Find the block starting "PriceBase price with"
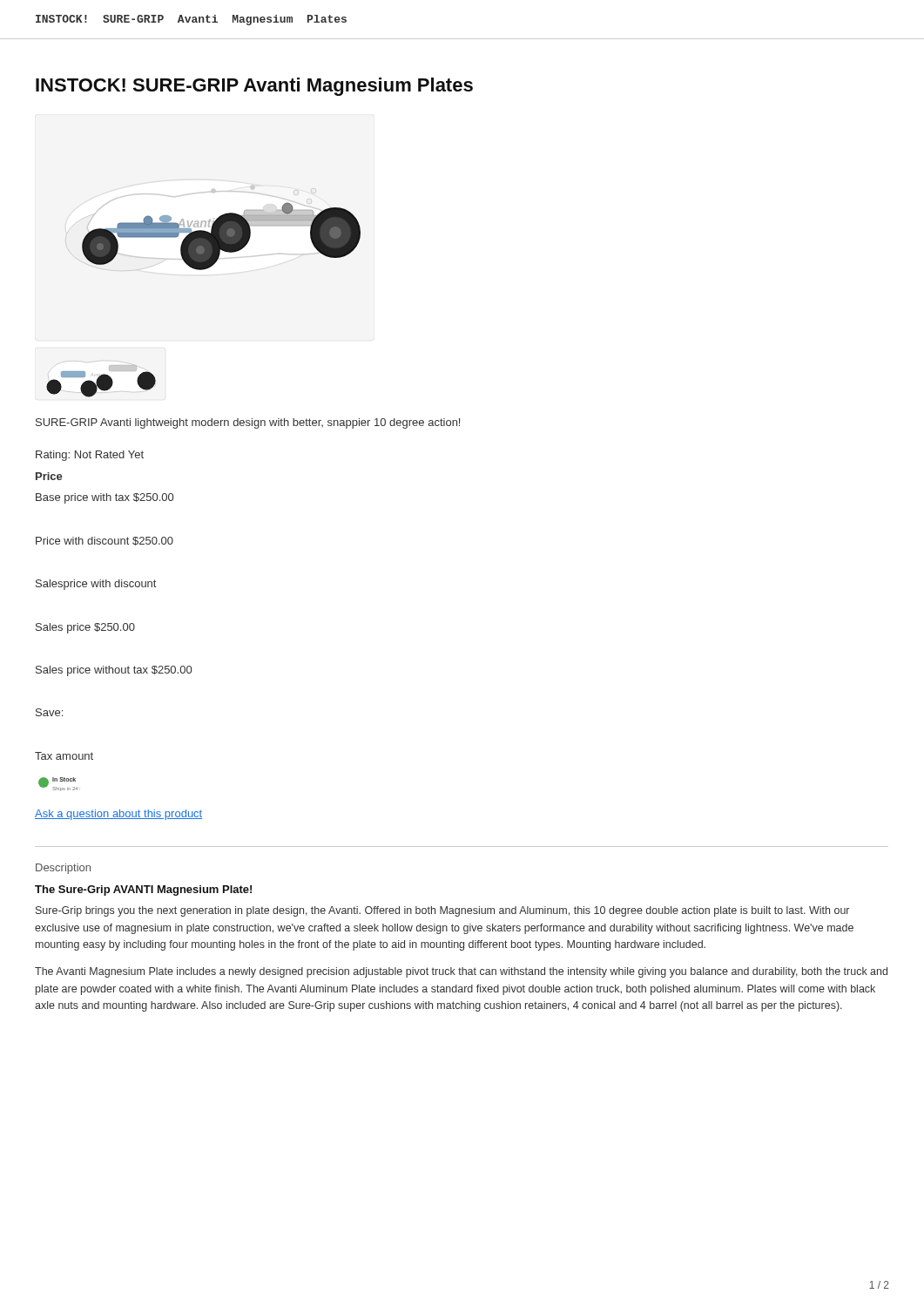Viewport: 924px width, 1307px height. (104, 487)
